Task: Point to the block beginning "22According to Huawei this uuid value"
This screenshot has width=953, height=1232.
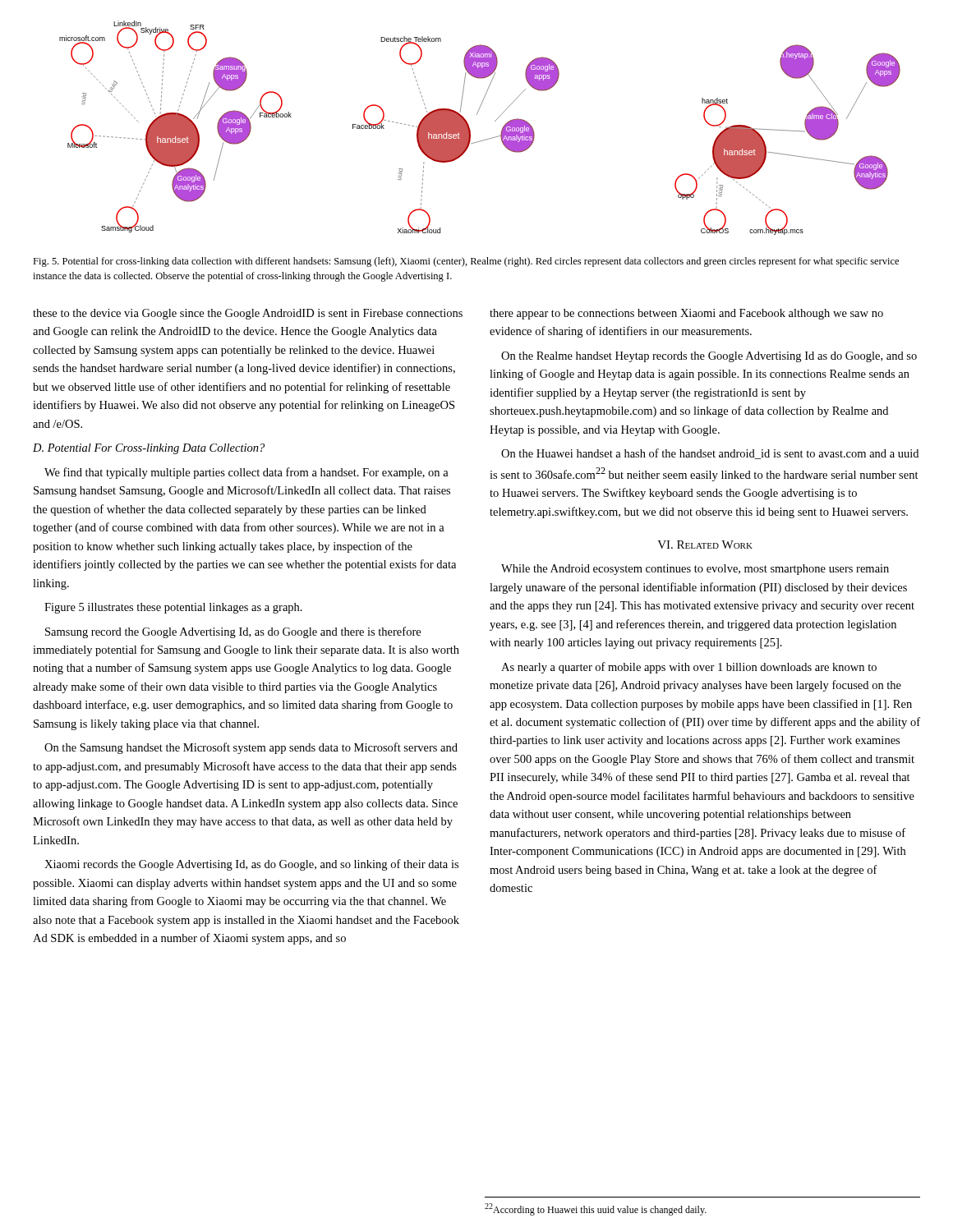Action: [596, 1209]
